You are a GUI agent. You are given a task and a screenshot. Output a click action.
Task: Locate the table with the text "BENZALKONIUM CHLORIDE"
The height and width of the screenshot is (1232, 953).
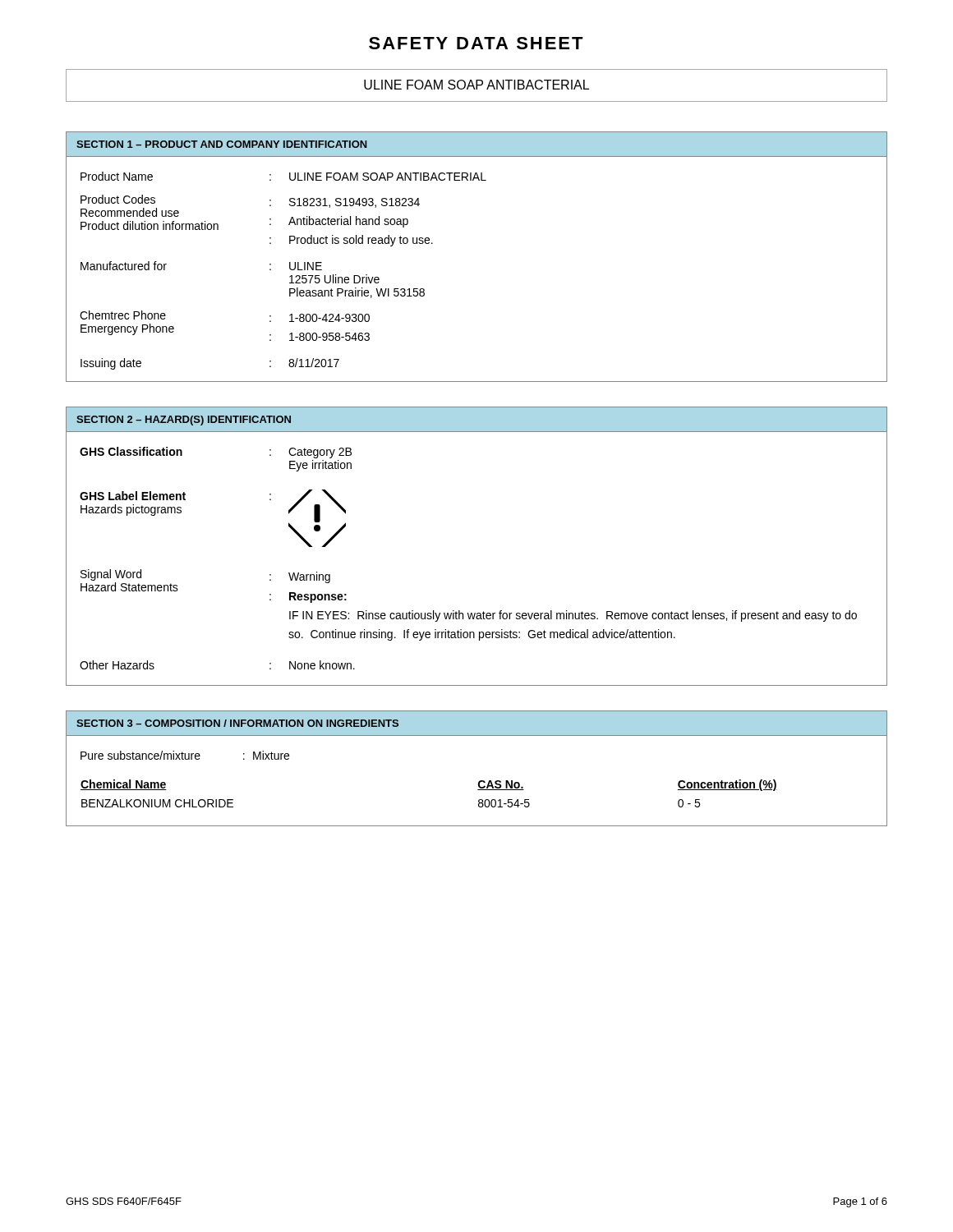coord(476,794)
